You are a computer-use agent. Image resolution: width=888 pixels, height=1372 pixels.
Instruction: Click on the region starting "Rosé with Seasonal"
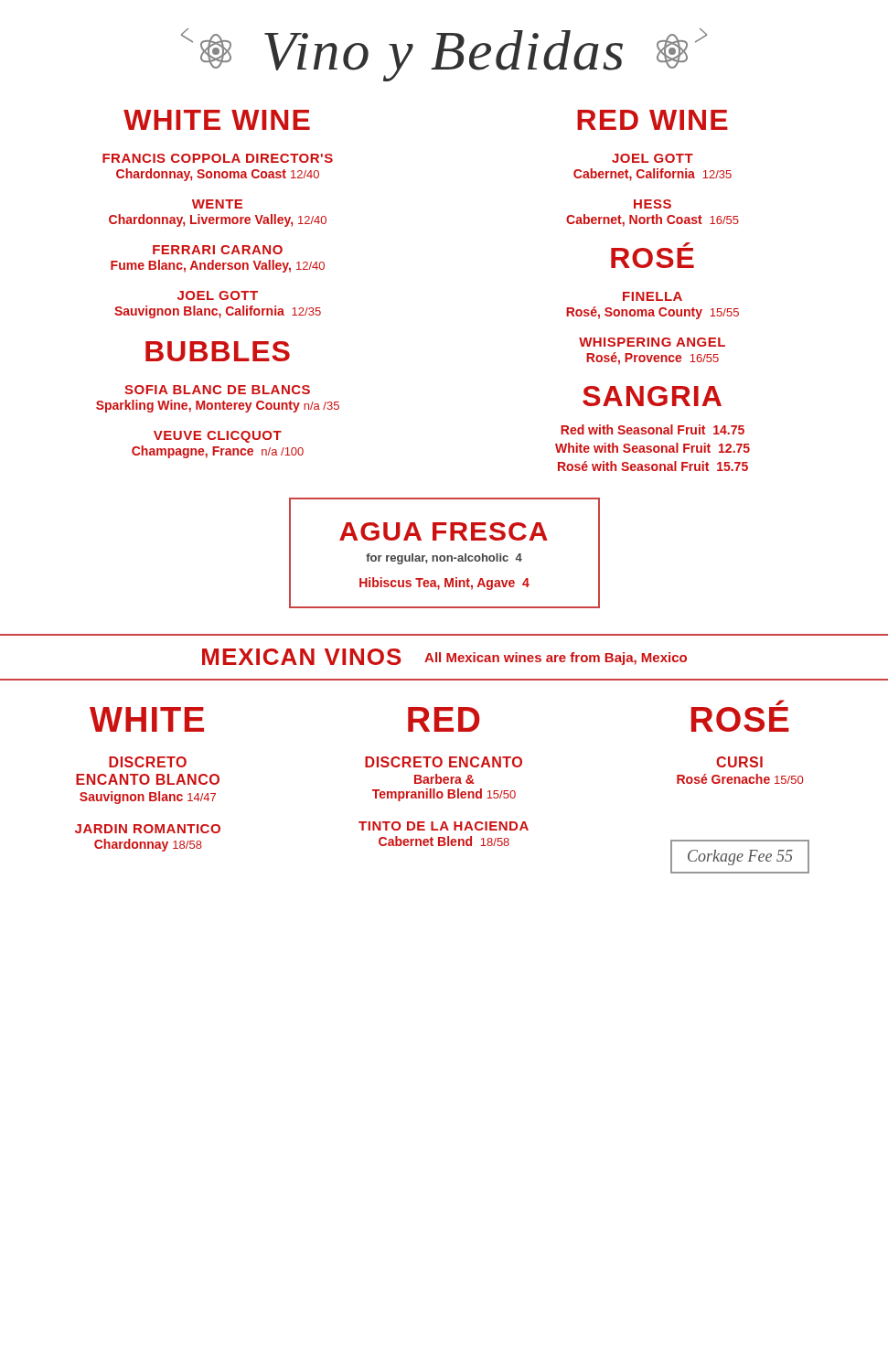click(x=653, y=466)
